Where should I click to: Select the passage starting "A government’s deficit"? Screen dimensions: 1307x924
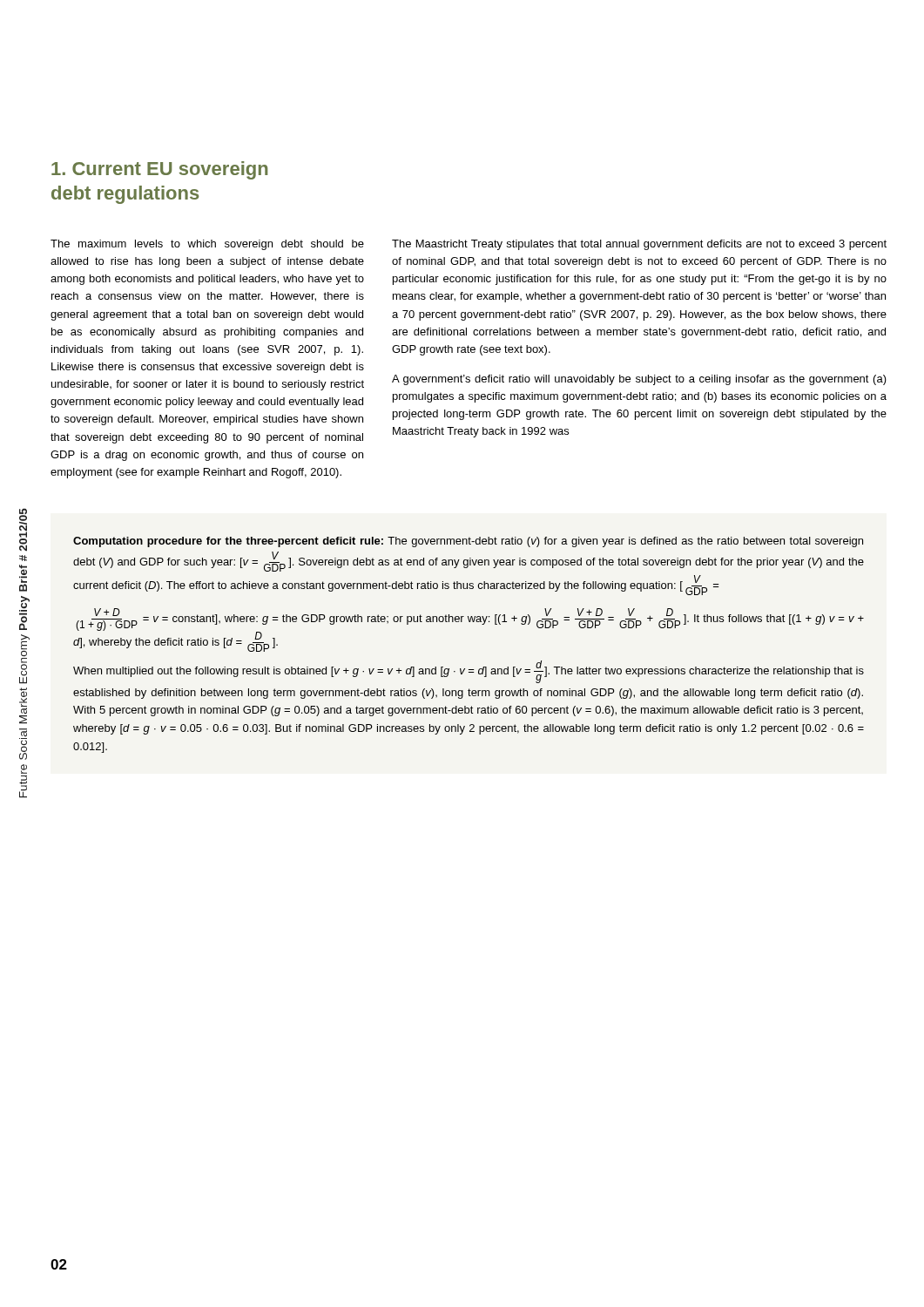pos(639,405)
